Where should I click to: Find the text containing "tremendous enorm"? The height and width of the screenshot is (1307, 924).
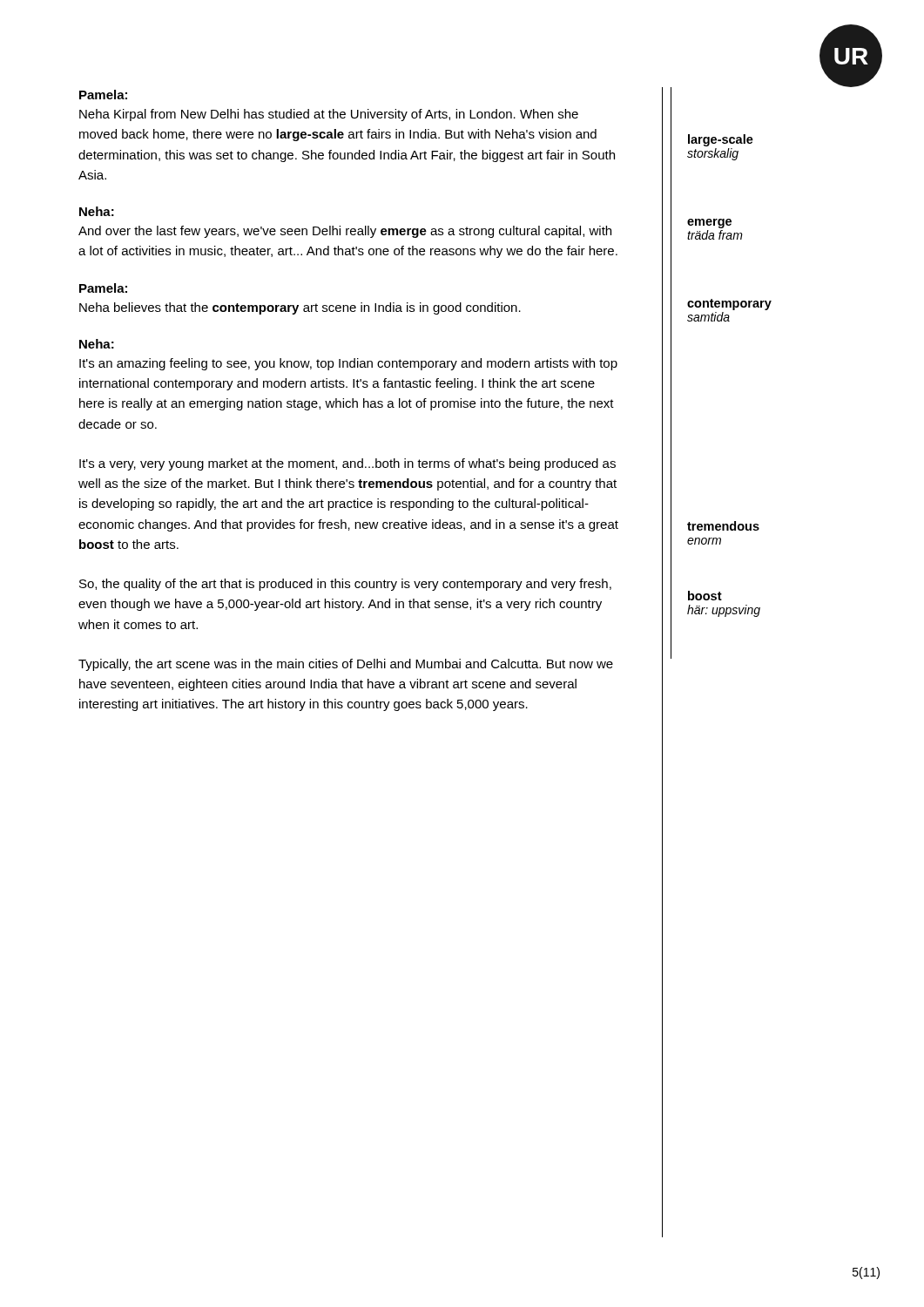coord(723,526)
